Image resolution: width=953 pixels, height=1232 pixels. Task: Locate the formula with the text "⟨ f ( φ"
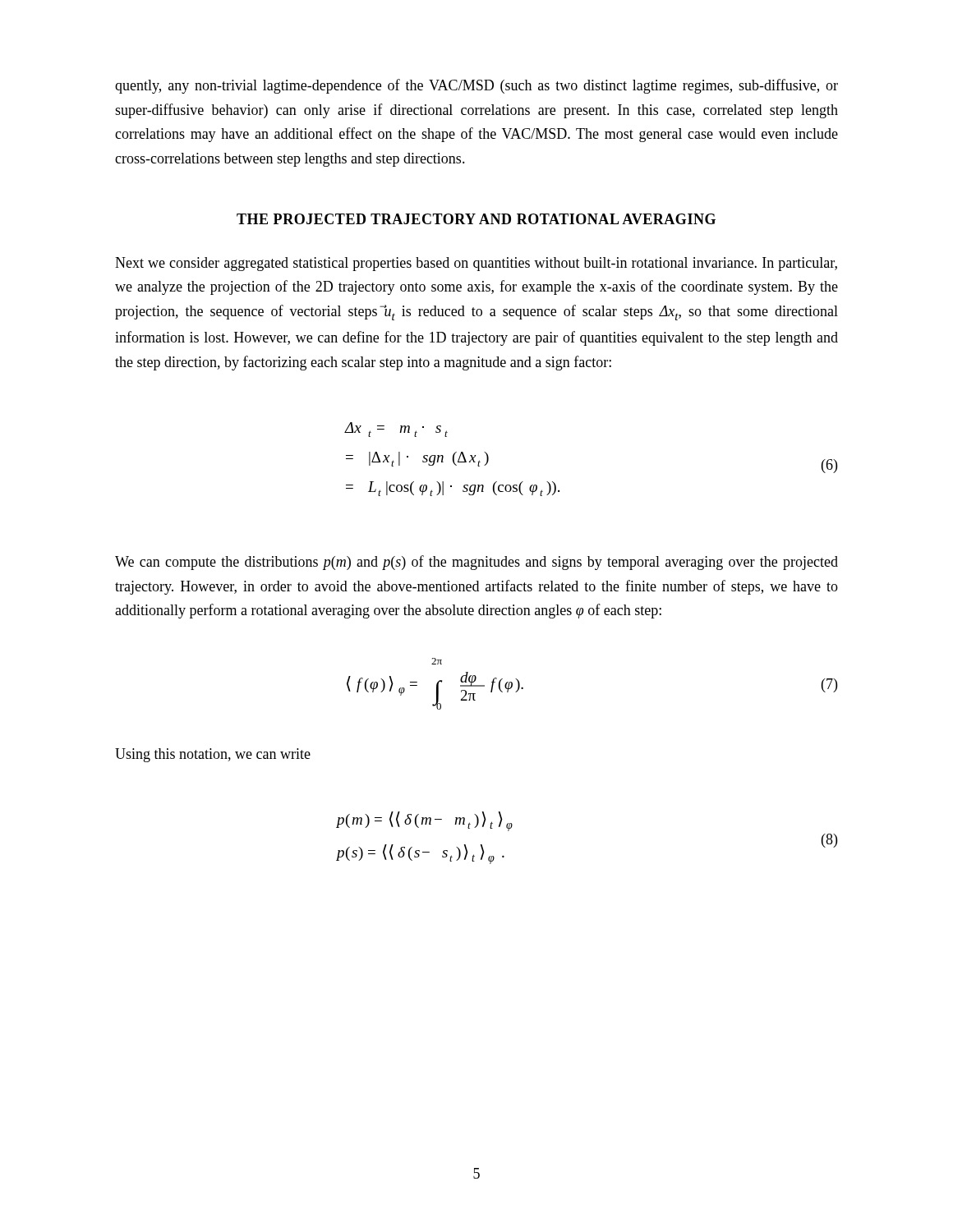[437, 661]
